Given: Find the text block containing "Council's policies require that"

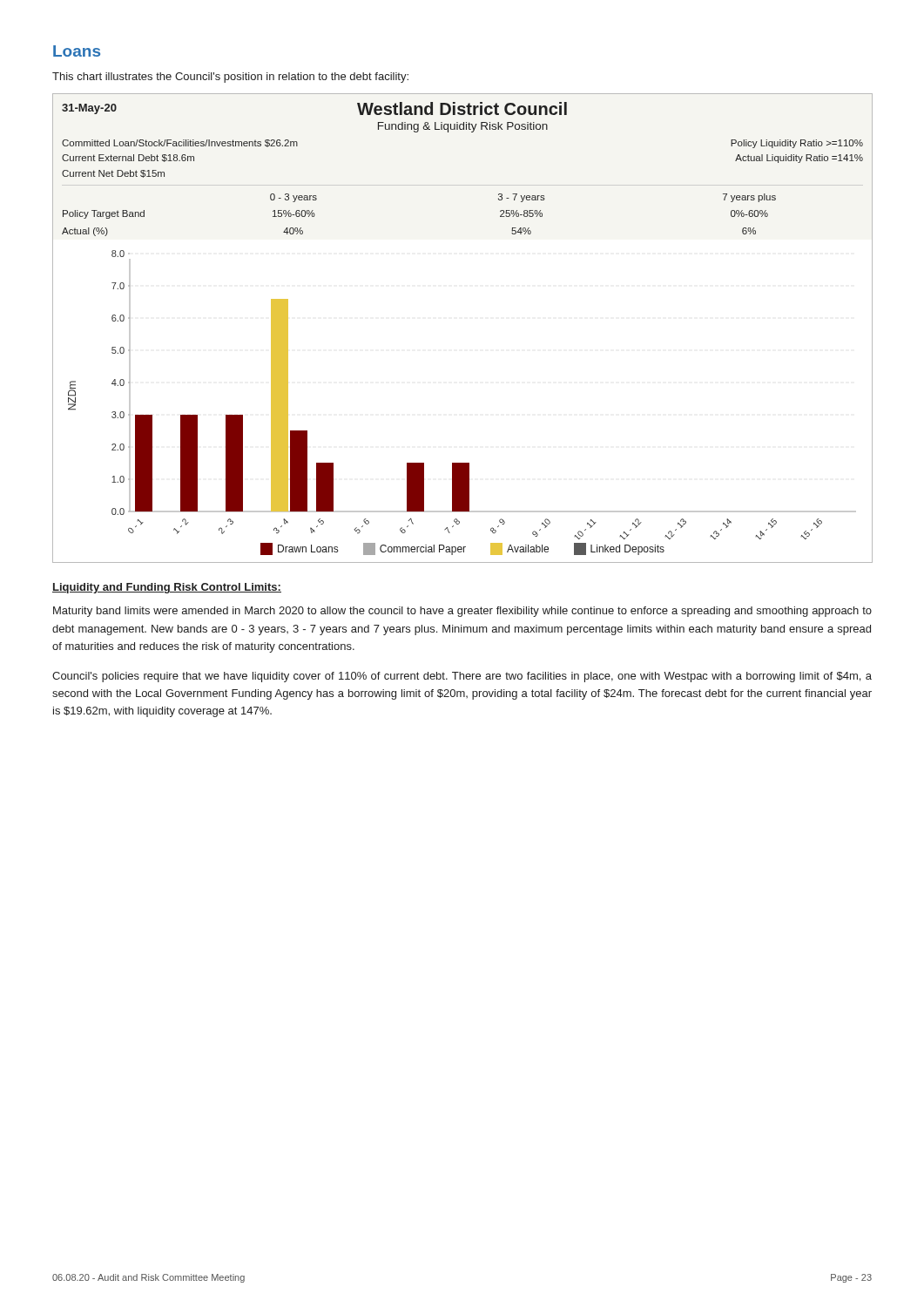Looking at the screenshot, I should [x=462, y=693].
